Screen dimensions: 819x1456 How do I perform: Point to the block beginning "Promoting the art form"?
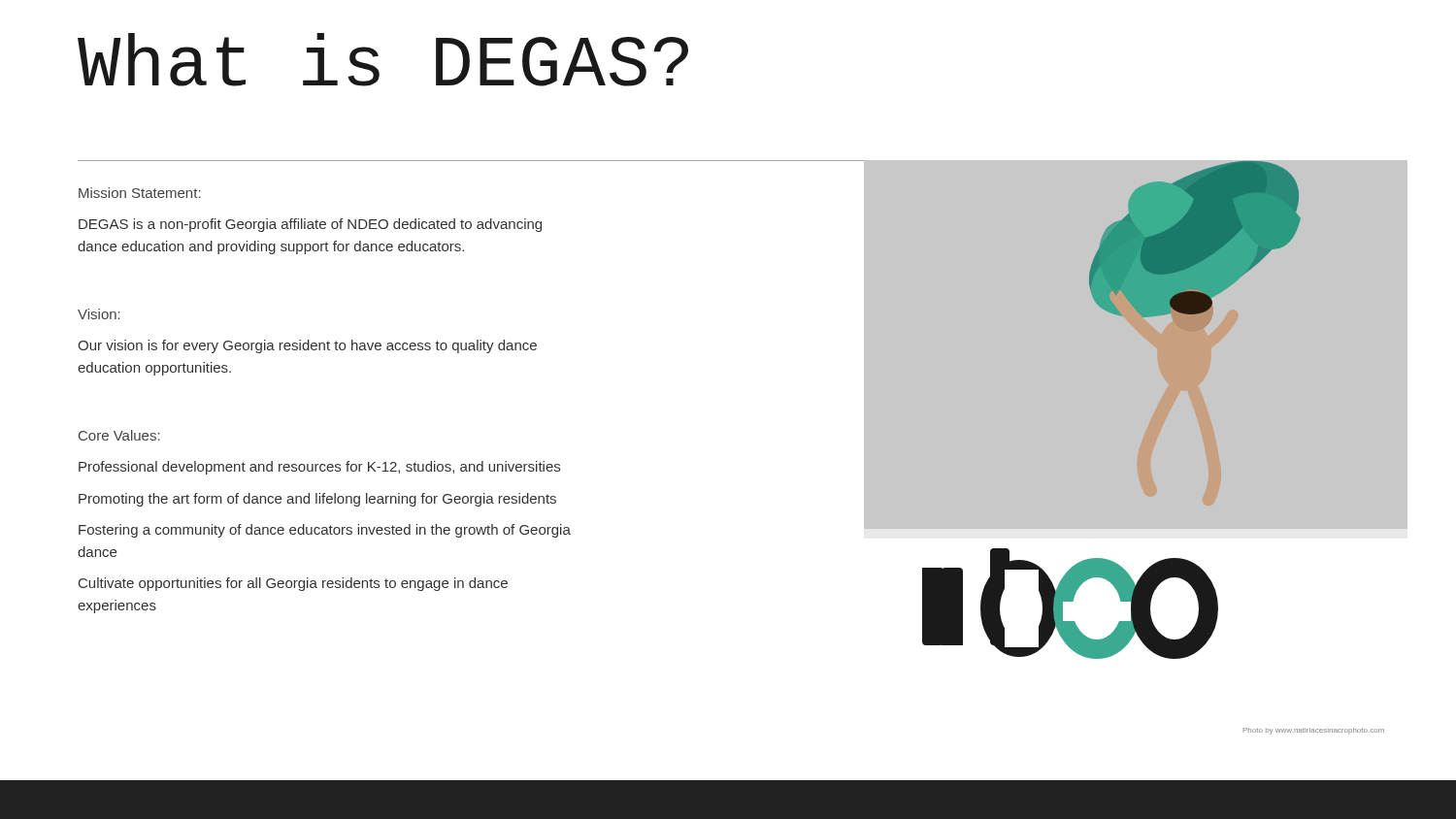[x=408, y=499]
